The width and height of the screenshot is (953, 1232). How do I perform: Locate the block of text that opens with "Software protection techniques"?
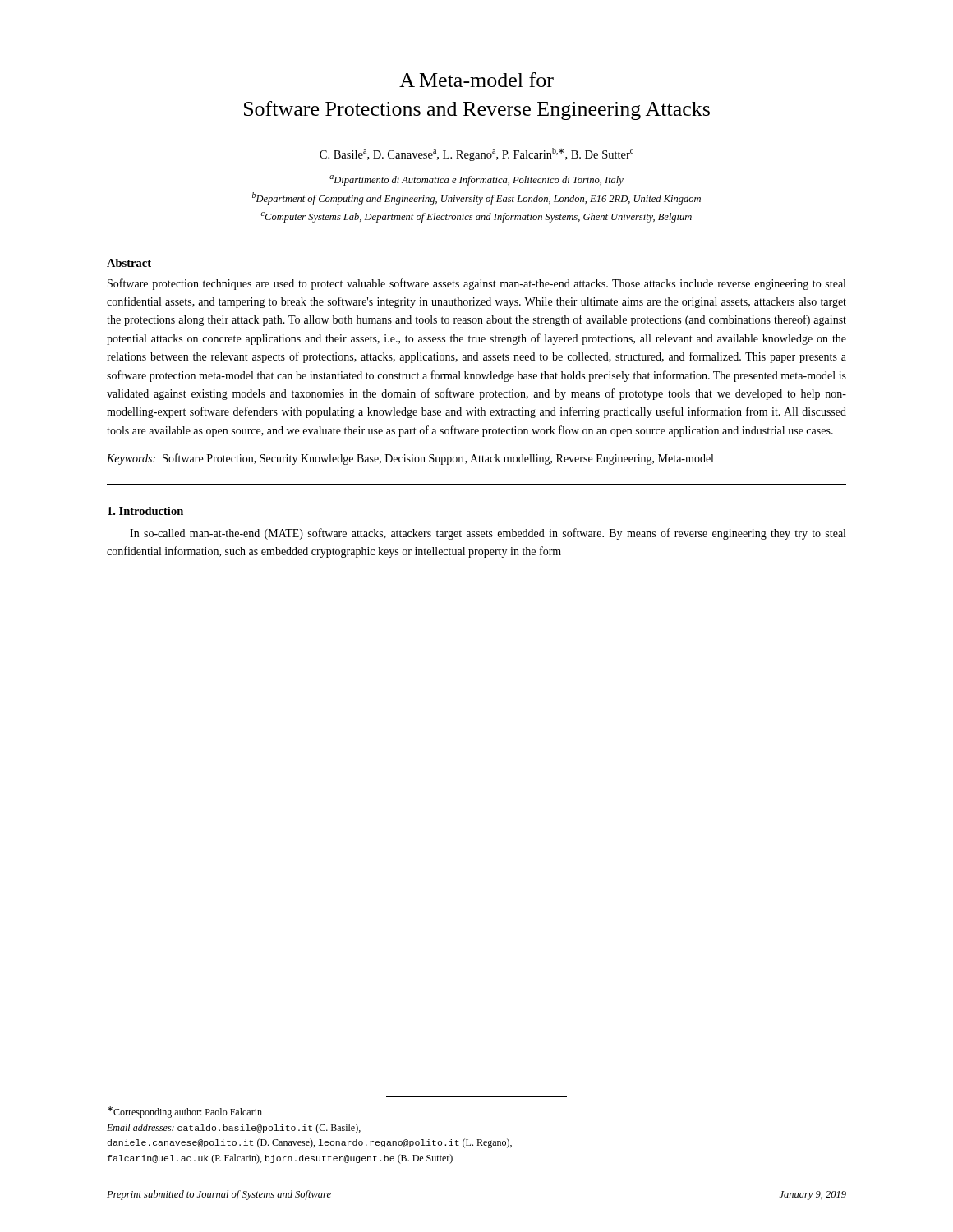[476, 357]
